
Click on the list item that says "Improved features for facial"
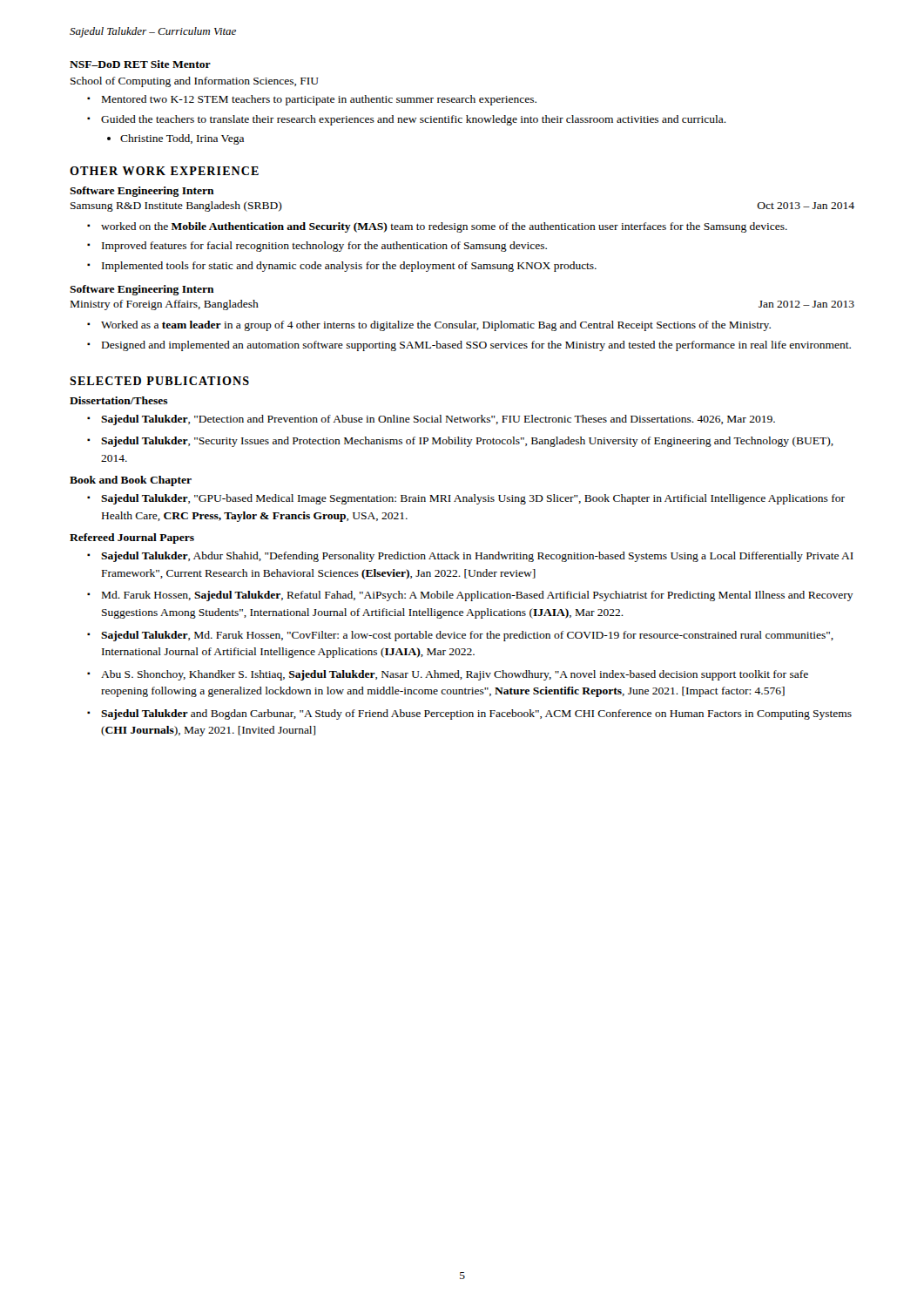(462, 246)
